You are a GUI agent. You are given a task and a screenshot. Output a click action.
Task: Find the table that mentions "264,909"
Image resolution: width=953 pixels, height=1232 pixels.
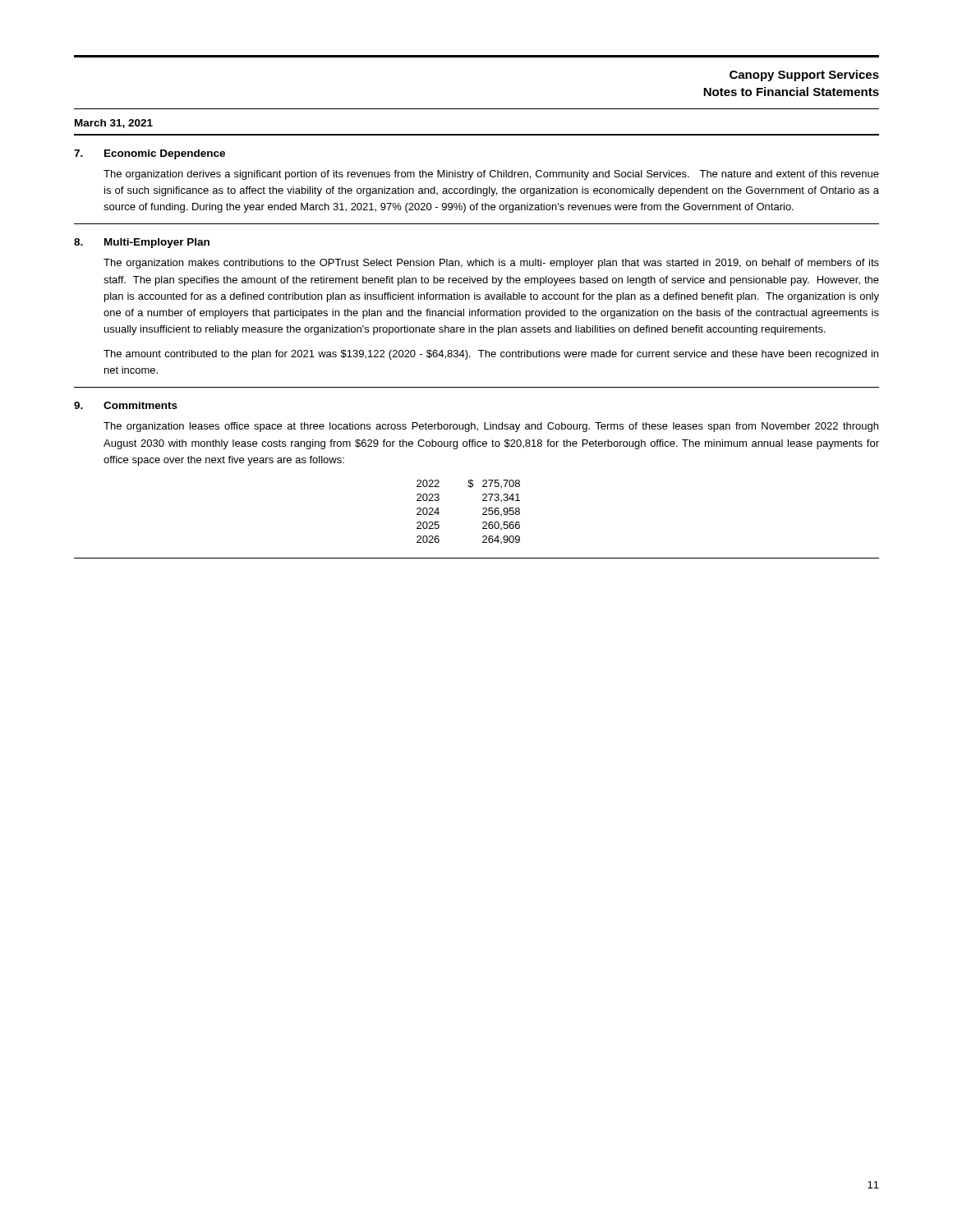(x=476, y=511)
